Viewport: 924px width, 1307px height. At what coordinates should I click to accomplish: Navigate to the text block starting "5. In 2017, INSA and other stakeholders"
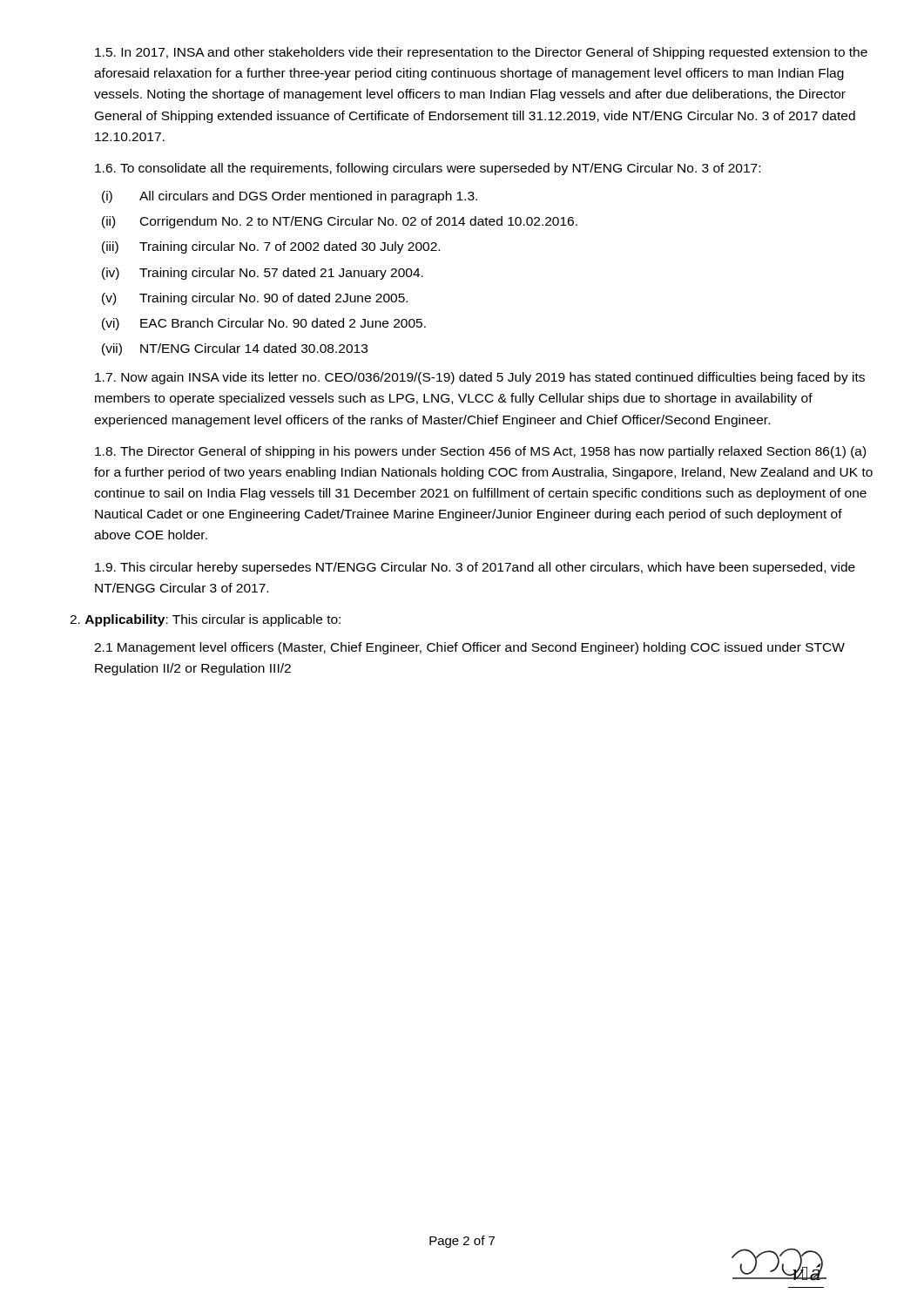[x=473, y=94]
